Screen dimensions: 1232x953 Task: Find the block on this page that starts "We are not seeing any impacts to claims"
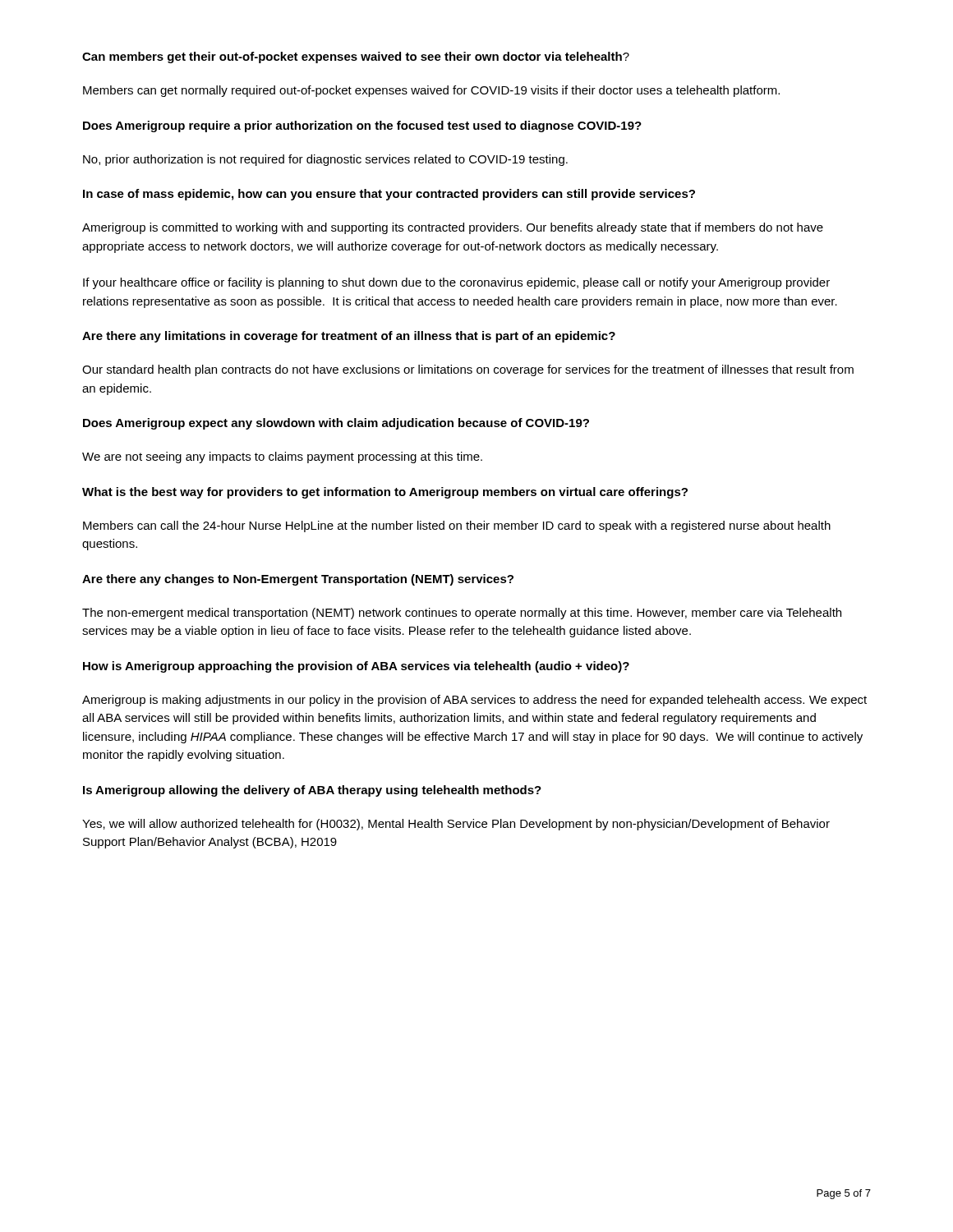[x=476, y=457]
